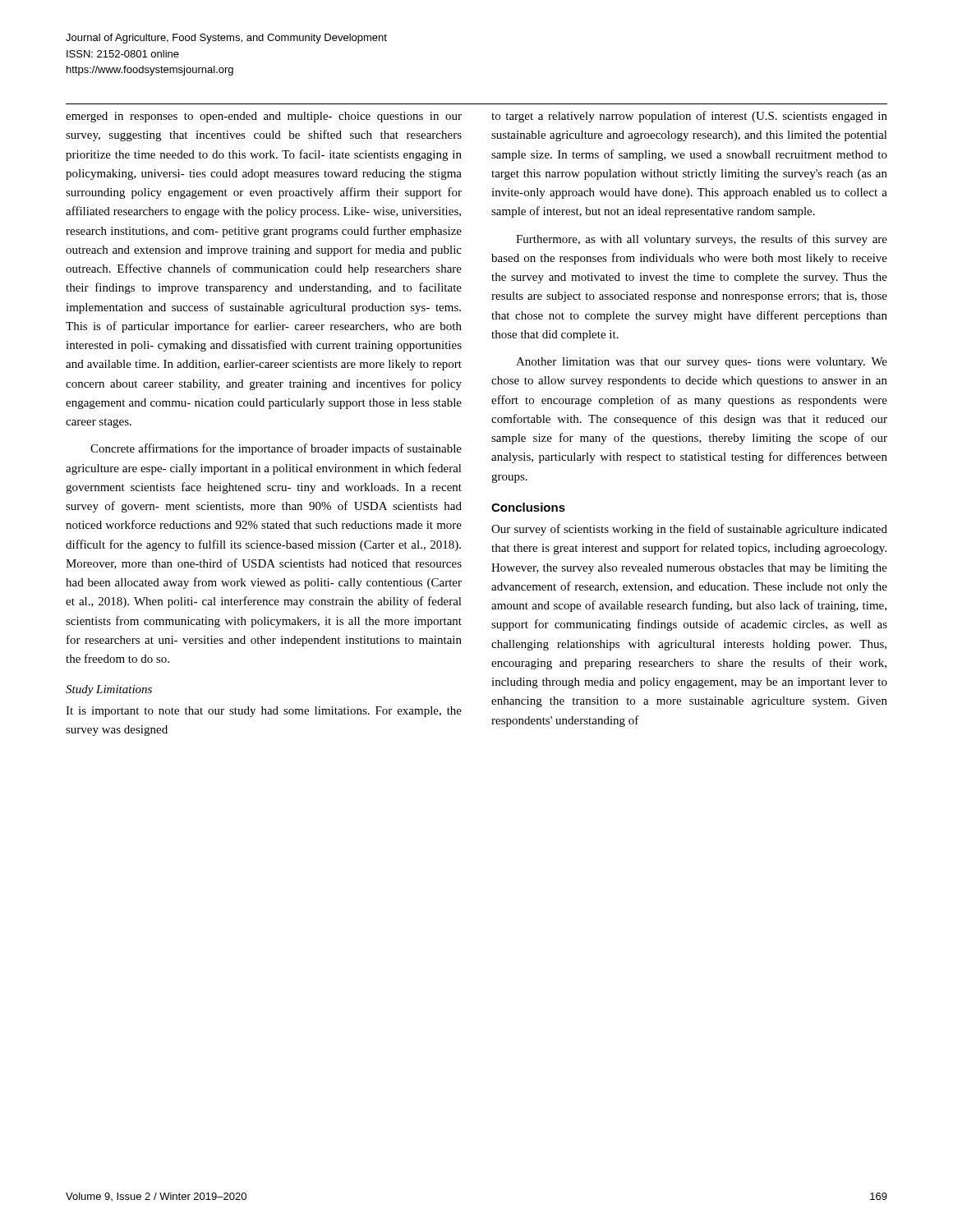Where is the passage that starts "Our survey of"?

[x=689, y=625]
